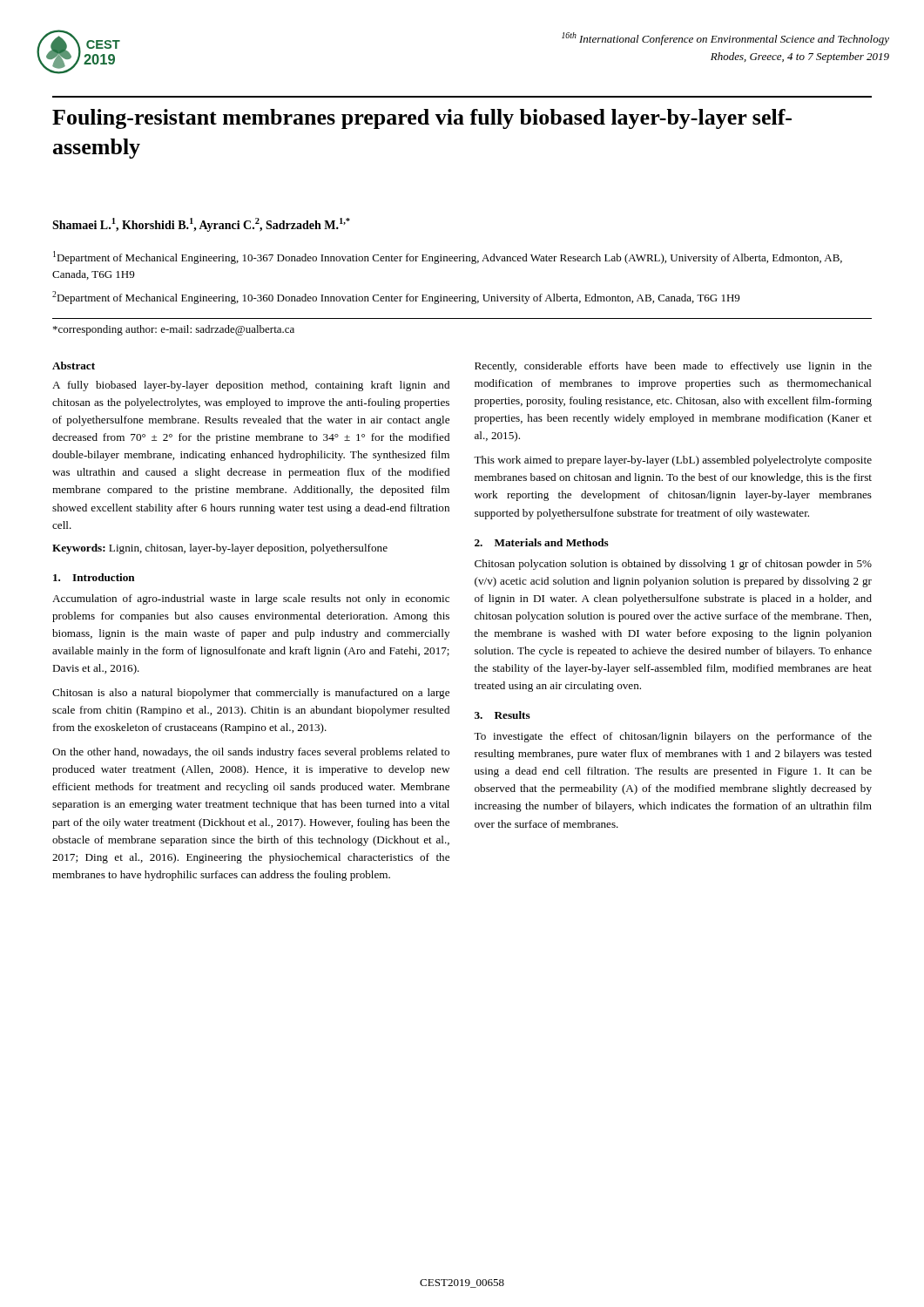924x1307 pixels.
Task: Locate the text "corresponding author: e-mail: sadrzade@ualberta.ca"
Action: (173, 329)
